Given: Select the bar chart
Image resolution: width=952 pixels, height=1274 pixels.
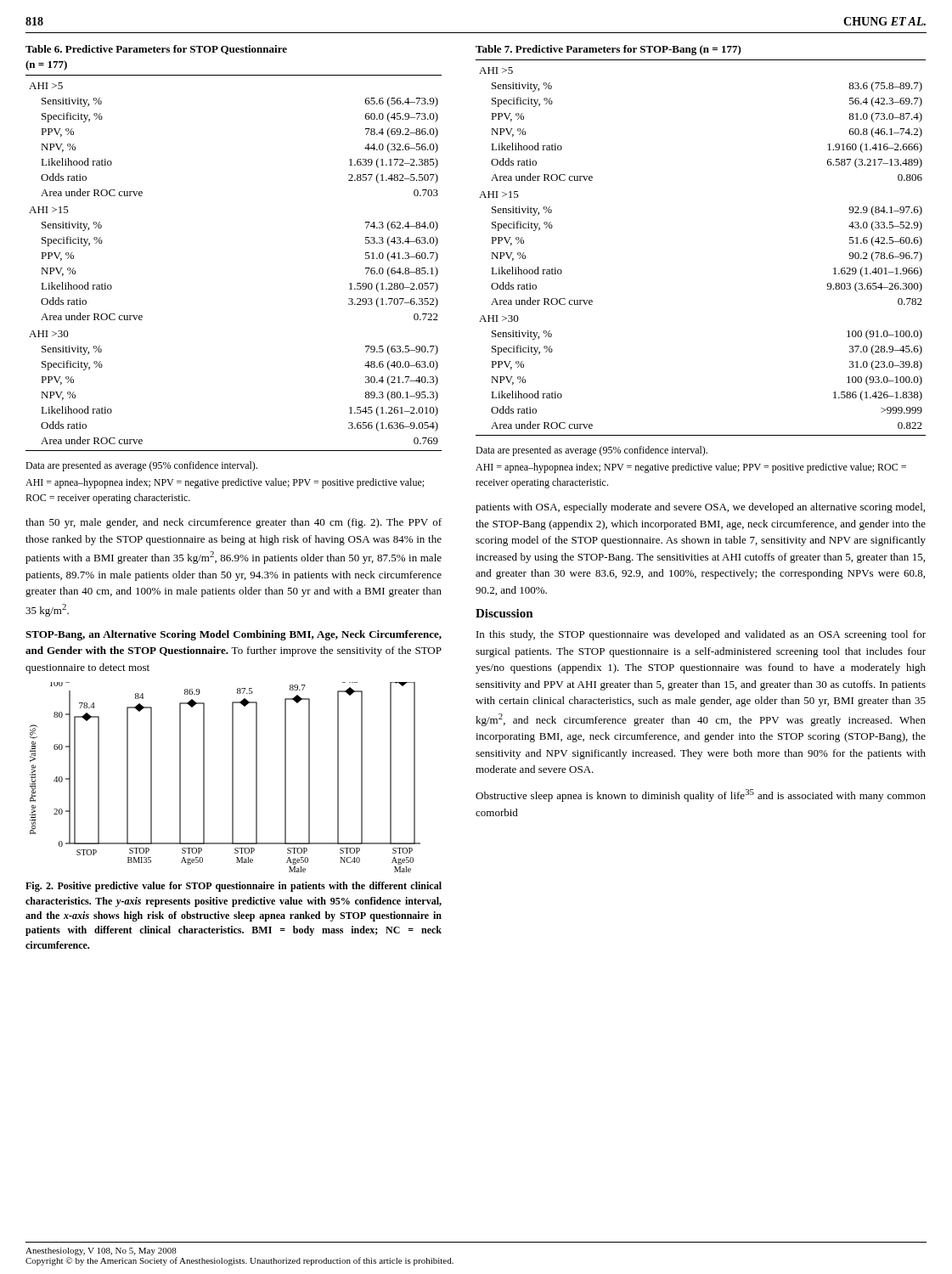Looking at the screenshot, I should tap(234, 780).
